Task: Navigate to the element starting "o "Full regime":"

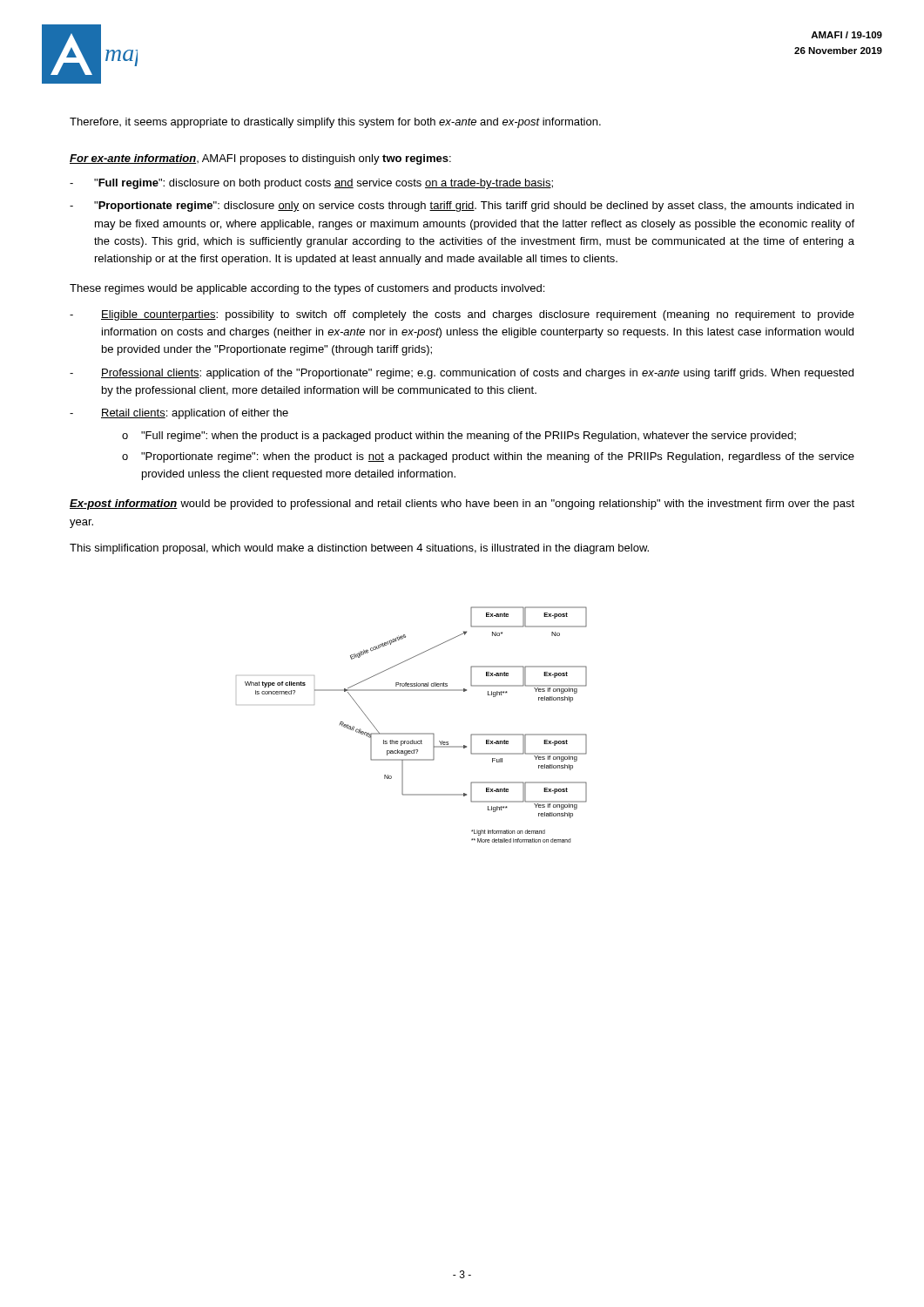Action: point(488,436)
